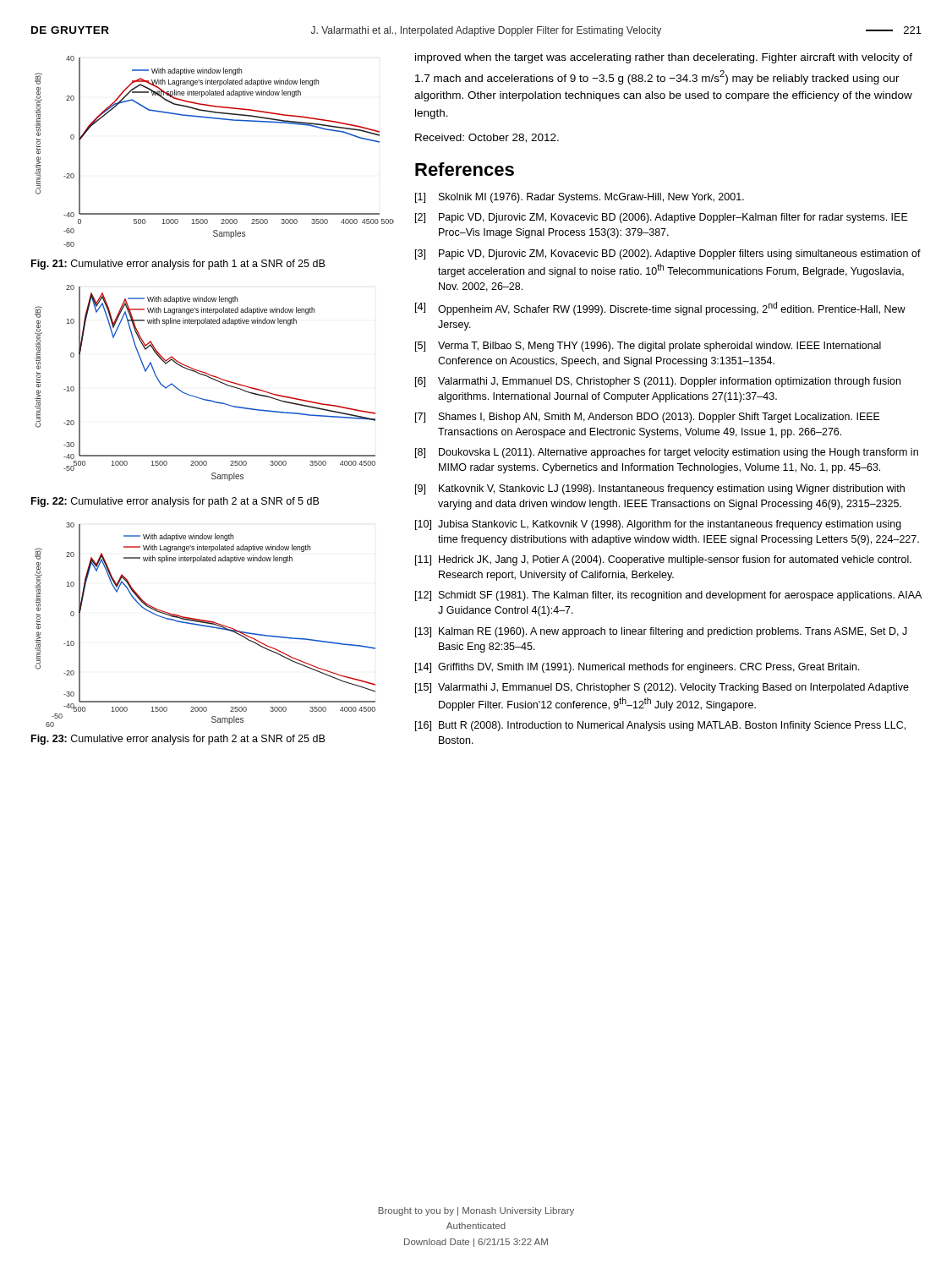The width and height of the screenshot is (952, 1268).
Task: Find the block starting "Fig. 21: Cumulative error analysis for path 1"
Action: [x=178, y=264]
